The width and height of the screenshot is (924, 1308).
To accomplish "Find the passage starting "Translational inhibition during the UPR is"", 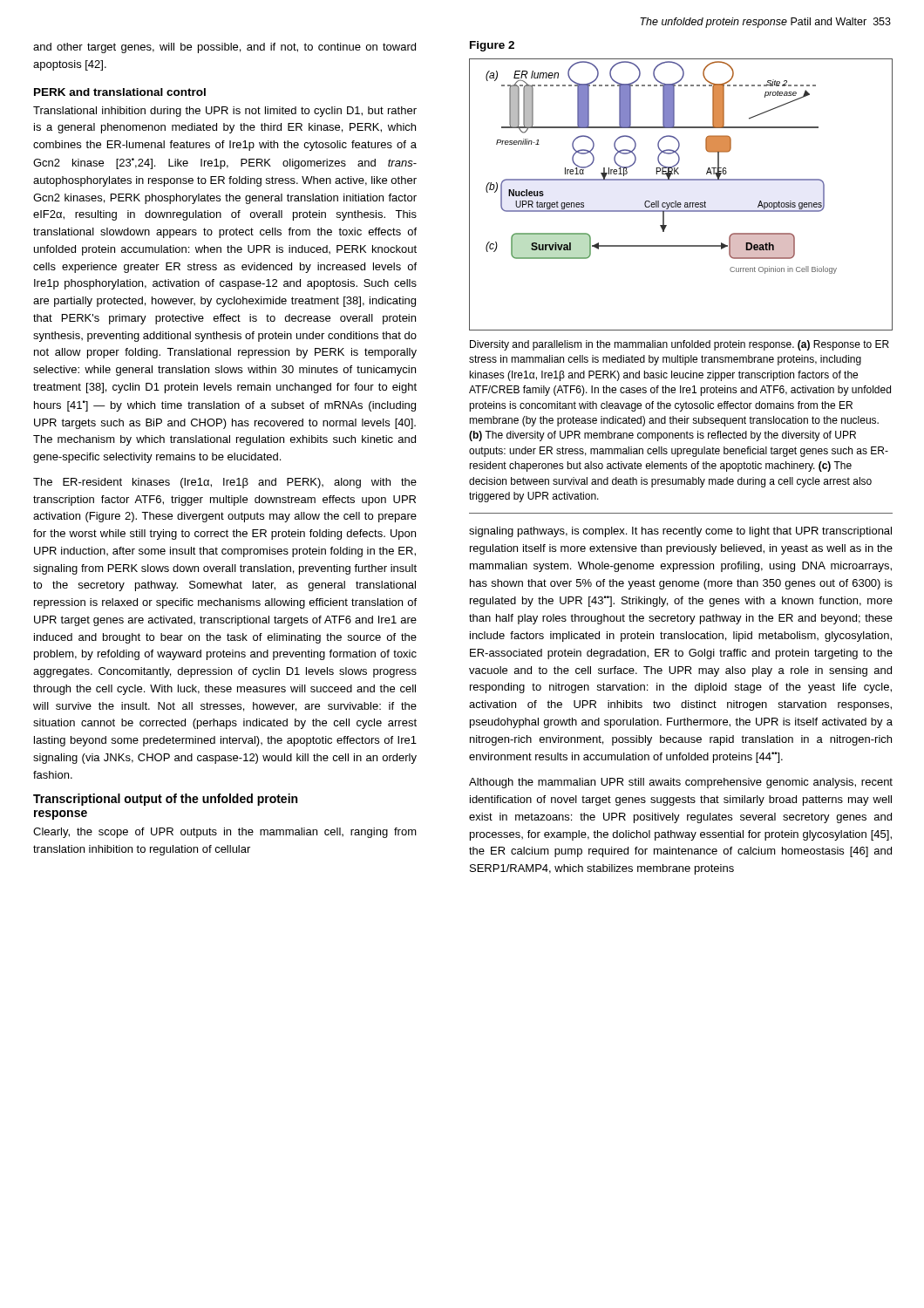I will 225,442.
